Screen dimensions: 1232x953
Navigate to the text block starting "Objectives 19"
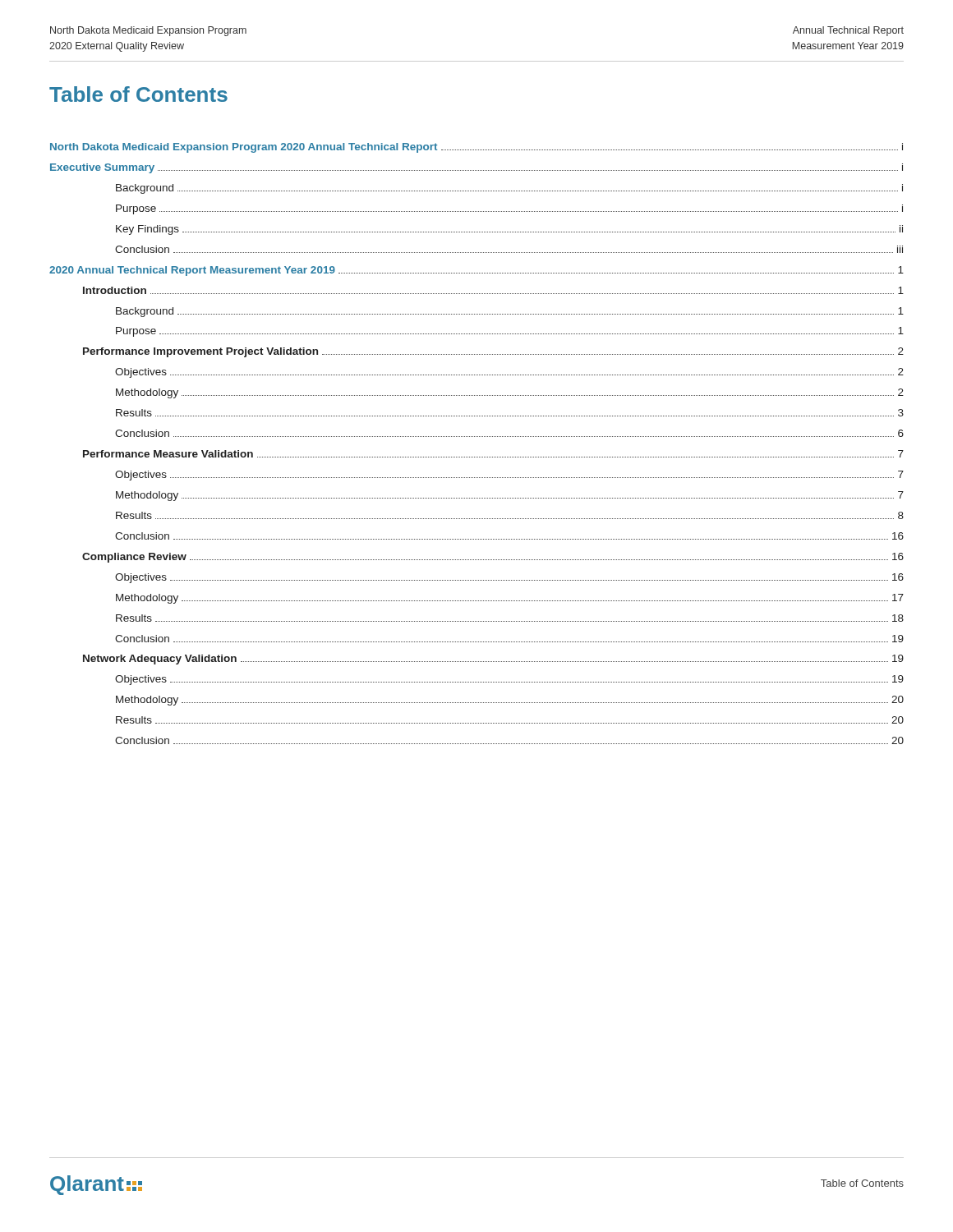[476, 680]
